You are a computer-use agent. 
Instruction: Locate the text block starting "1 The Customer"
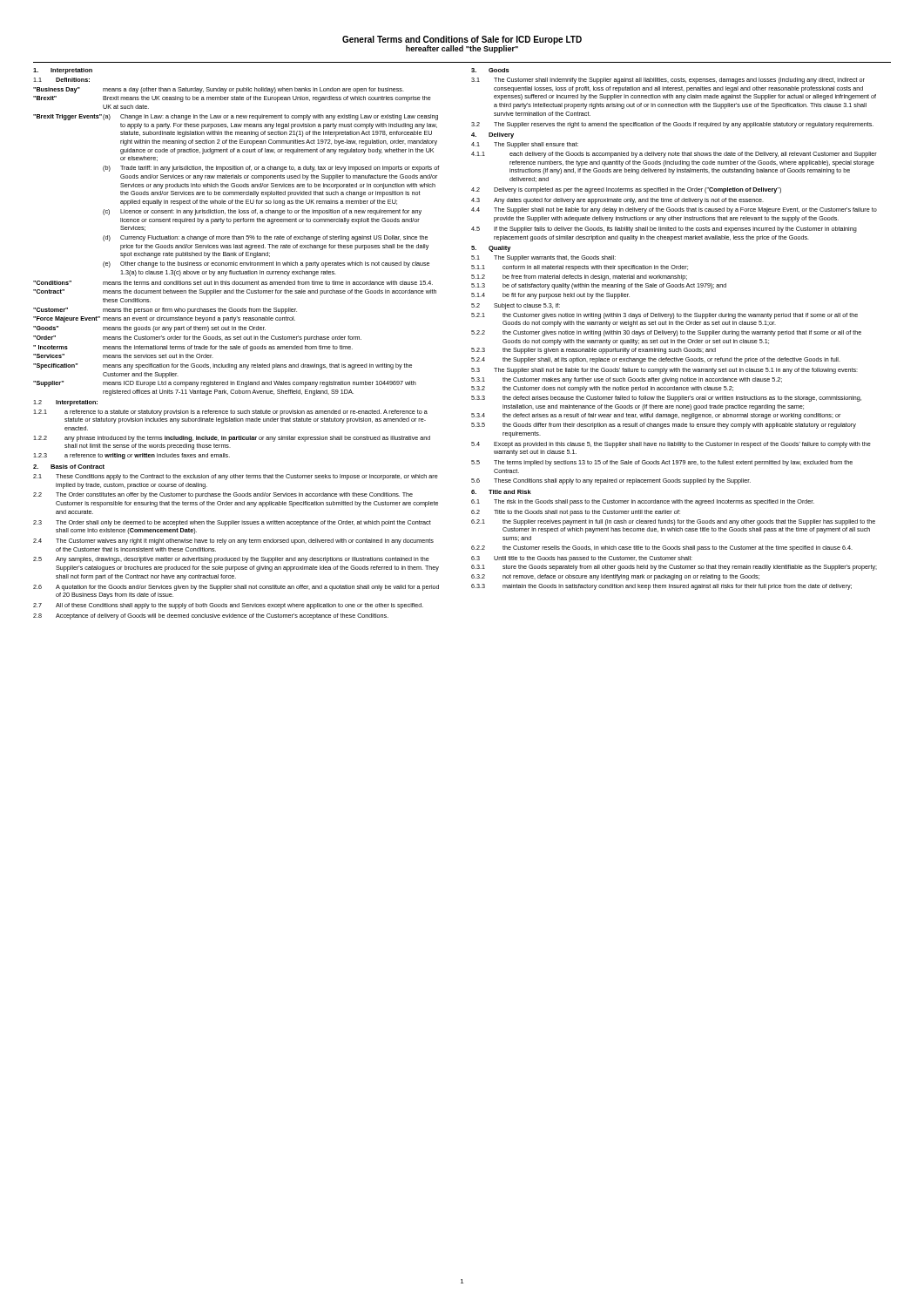point(674,102)
